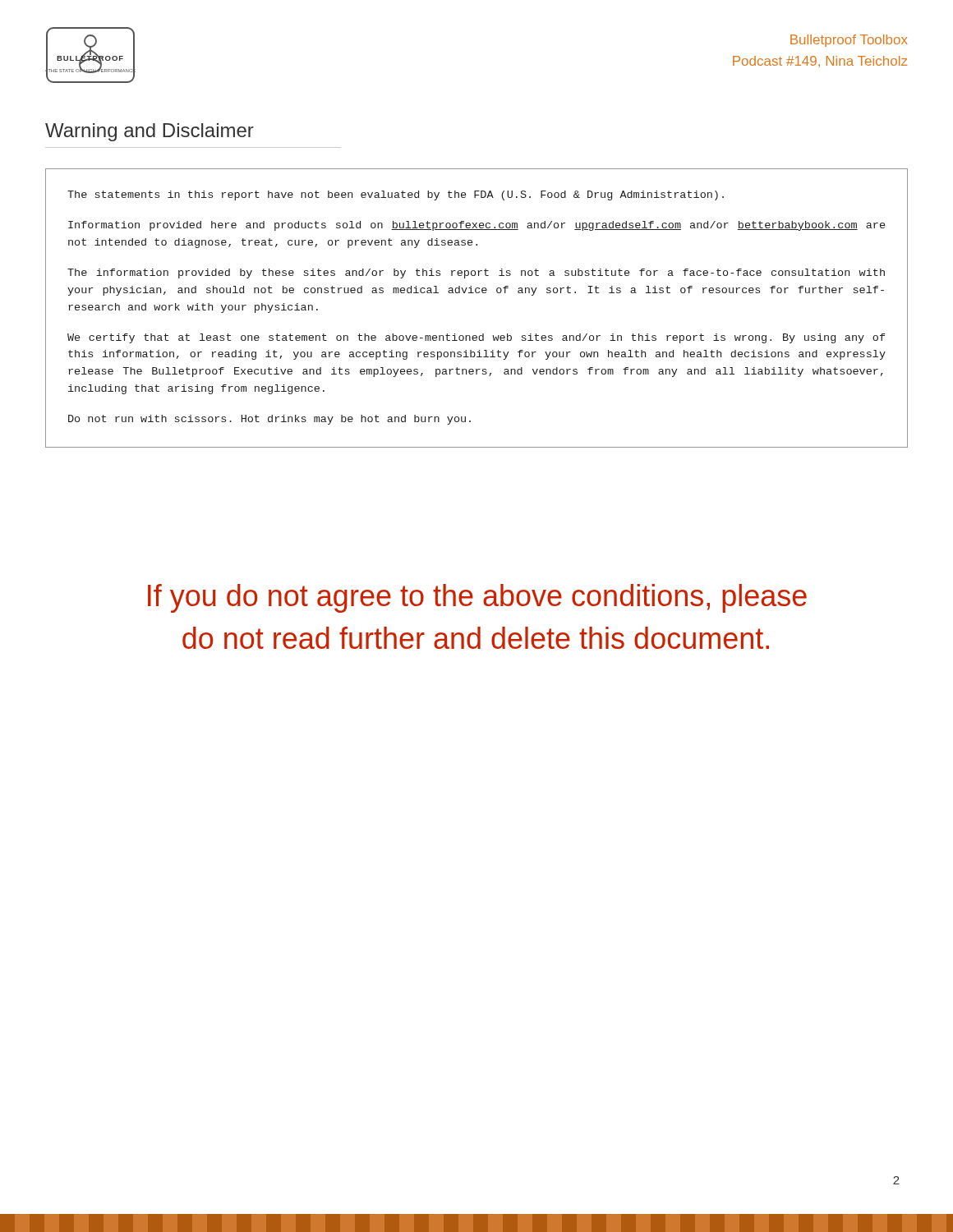Point to the block beginning "If you do not agree to the above"
Image resolution: width=953 pixels, height=1232 pixels.
pos(476,617)
